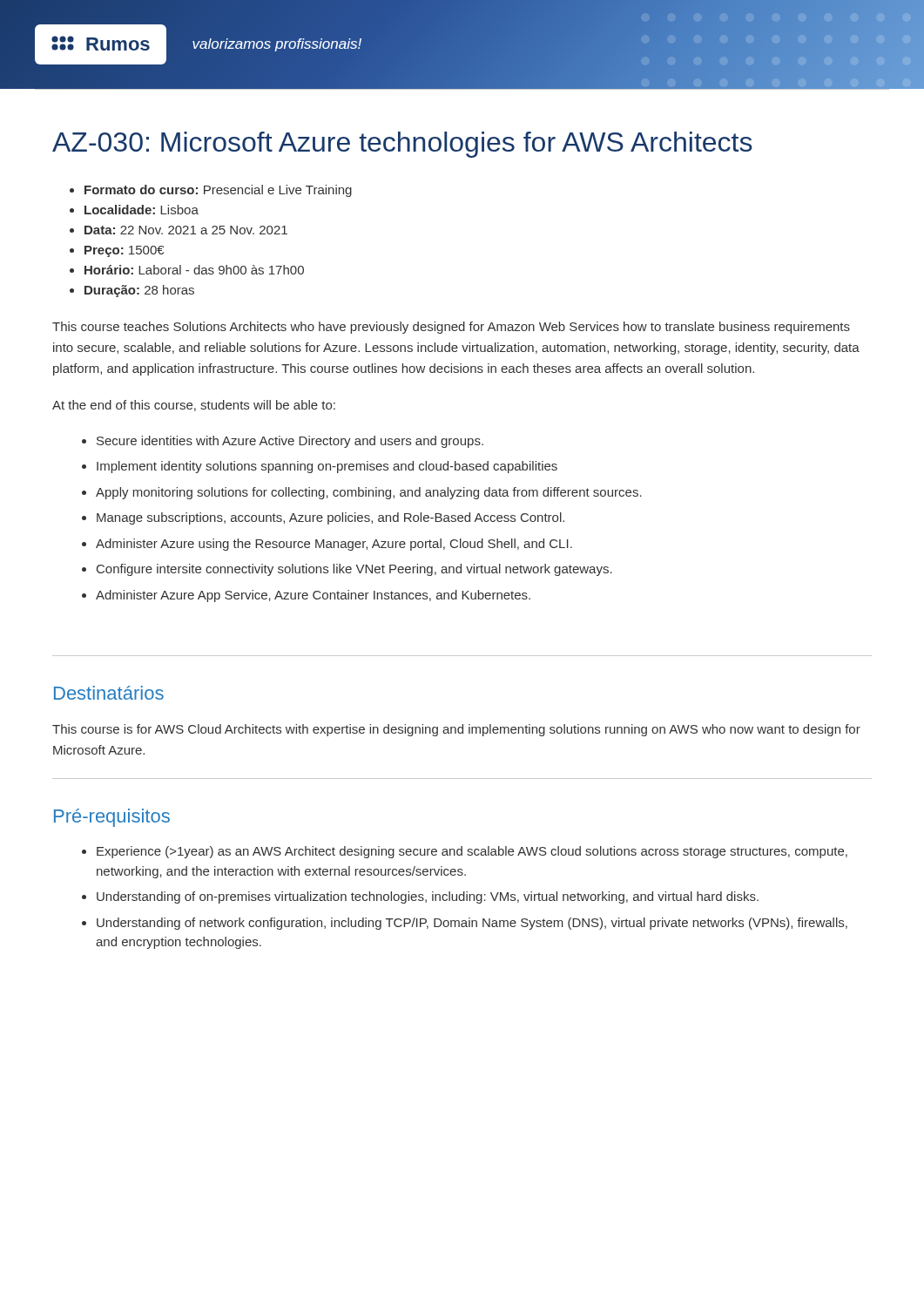Locate the list item with the text "Experience (>1year) as an AWS Architect designing"
924x1307 pixels.
(x=472, y=861)
